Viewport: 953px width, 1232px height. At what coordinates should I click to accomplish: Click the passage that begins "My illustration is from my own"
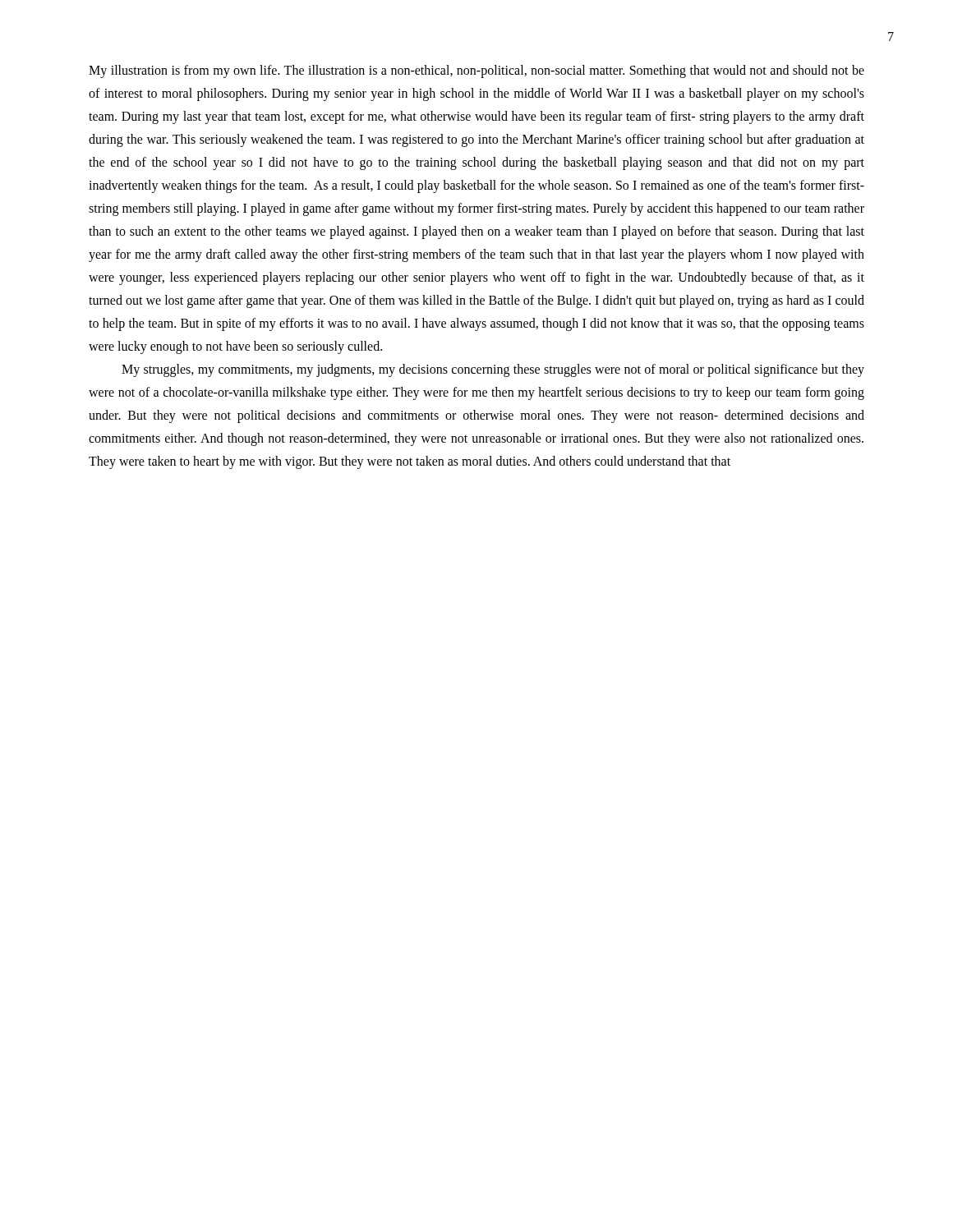click(x=476, y=208)
